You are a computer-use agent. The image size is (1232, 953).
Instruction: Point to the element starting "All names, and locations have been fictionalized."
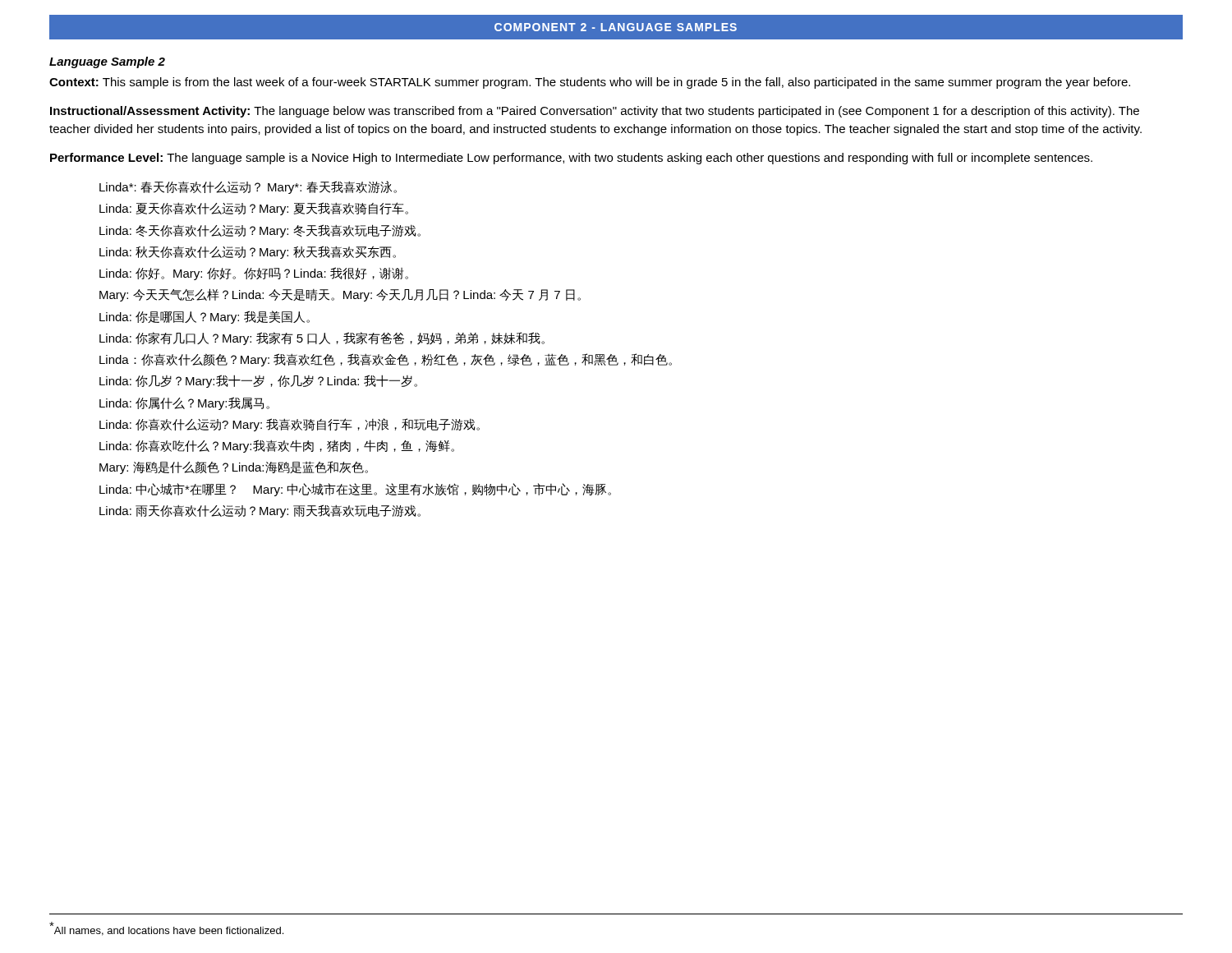167,927
